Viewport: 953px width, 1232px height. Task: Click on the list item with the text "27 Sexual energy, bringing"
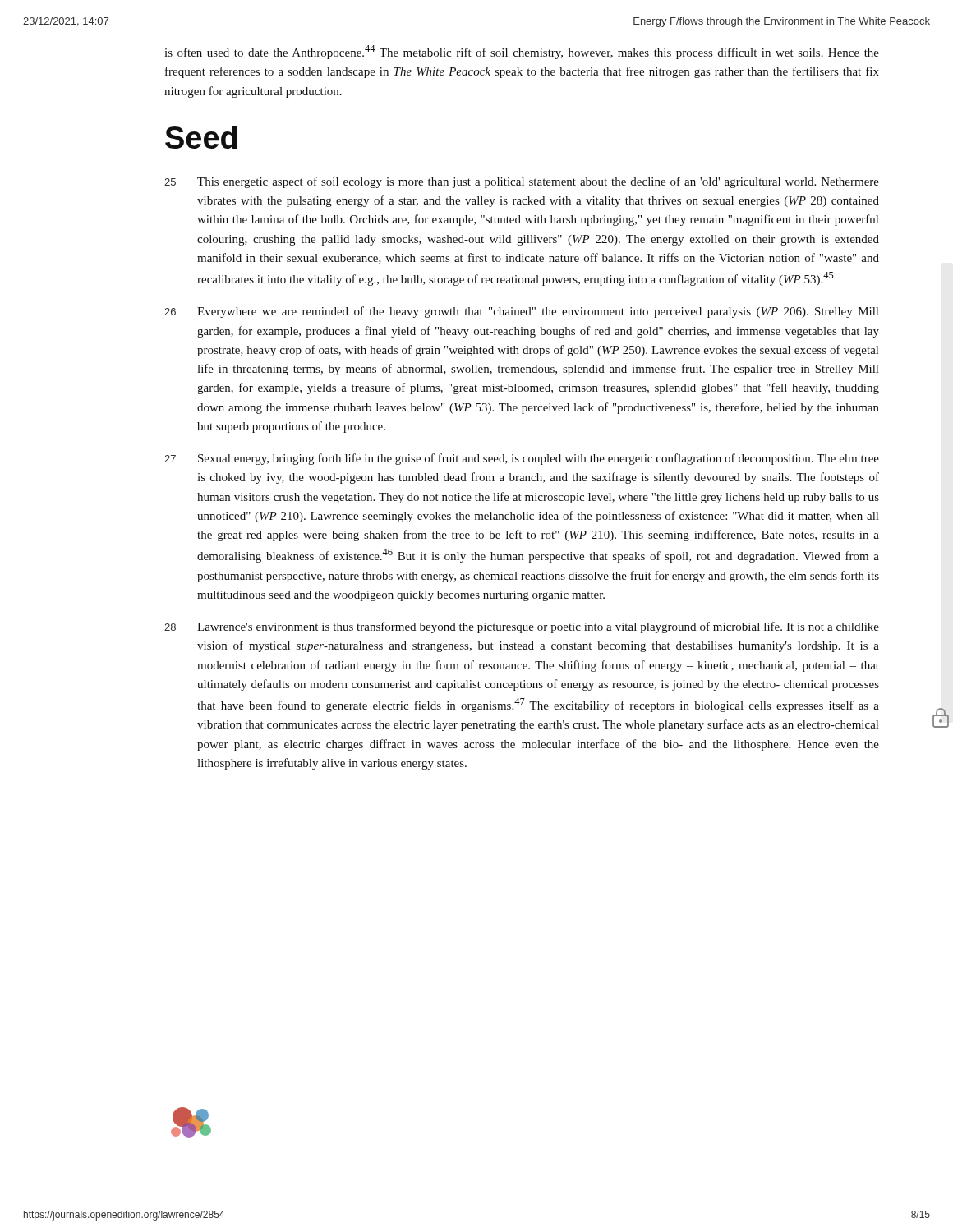pos(522,527)
